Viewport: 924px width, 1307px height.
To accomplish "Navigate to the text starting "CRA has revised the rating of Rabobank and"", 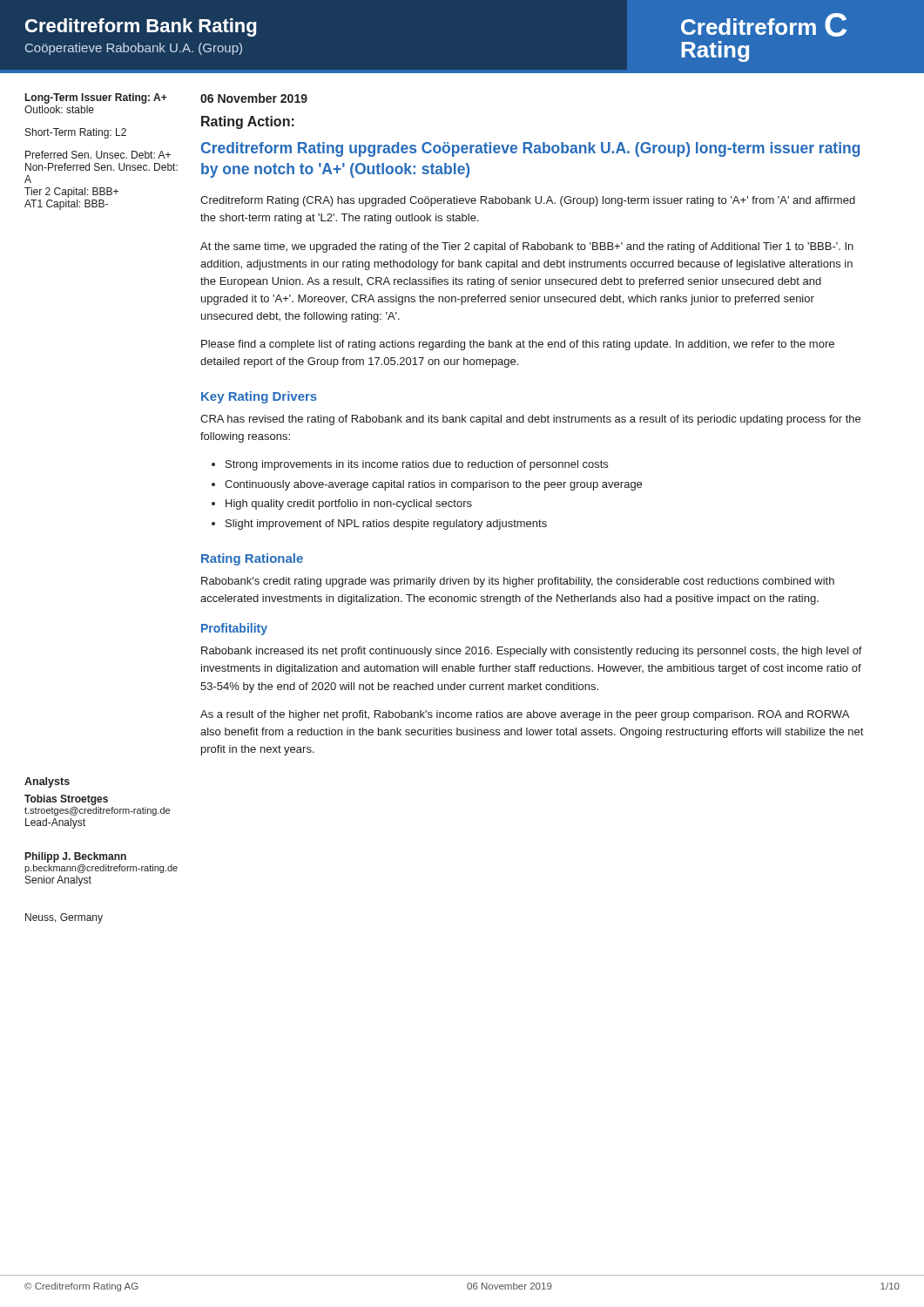I will pos(531,427).
